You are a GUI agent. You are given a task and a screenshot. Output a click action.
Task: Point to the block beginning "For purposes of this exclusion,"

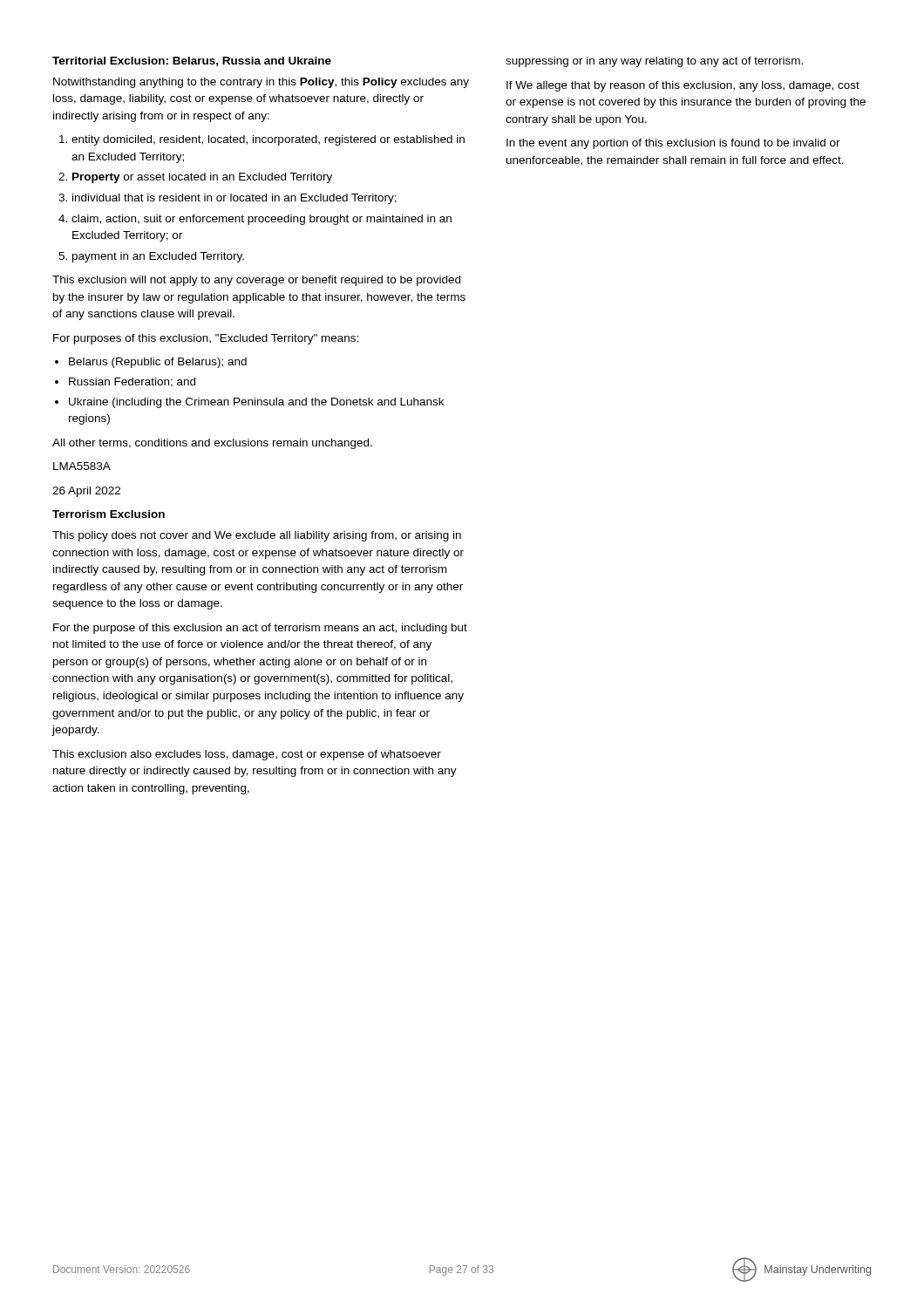point(261,338)
